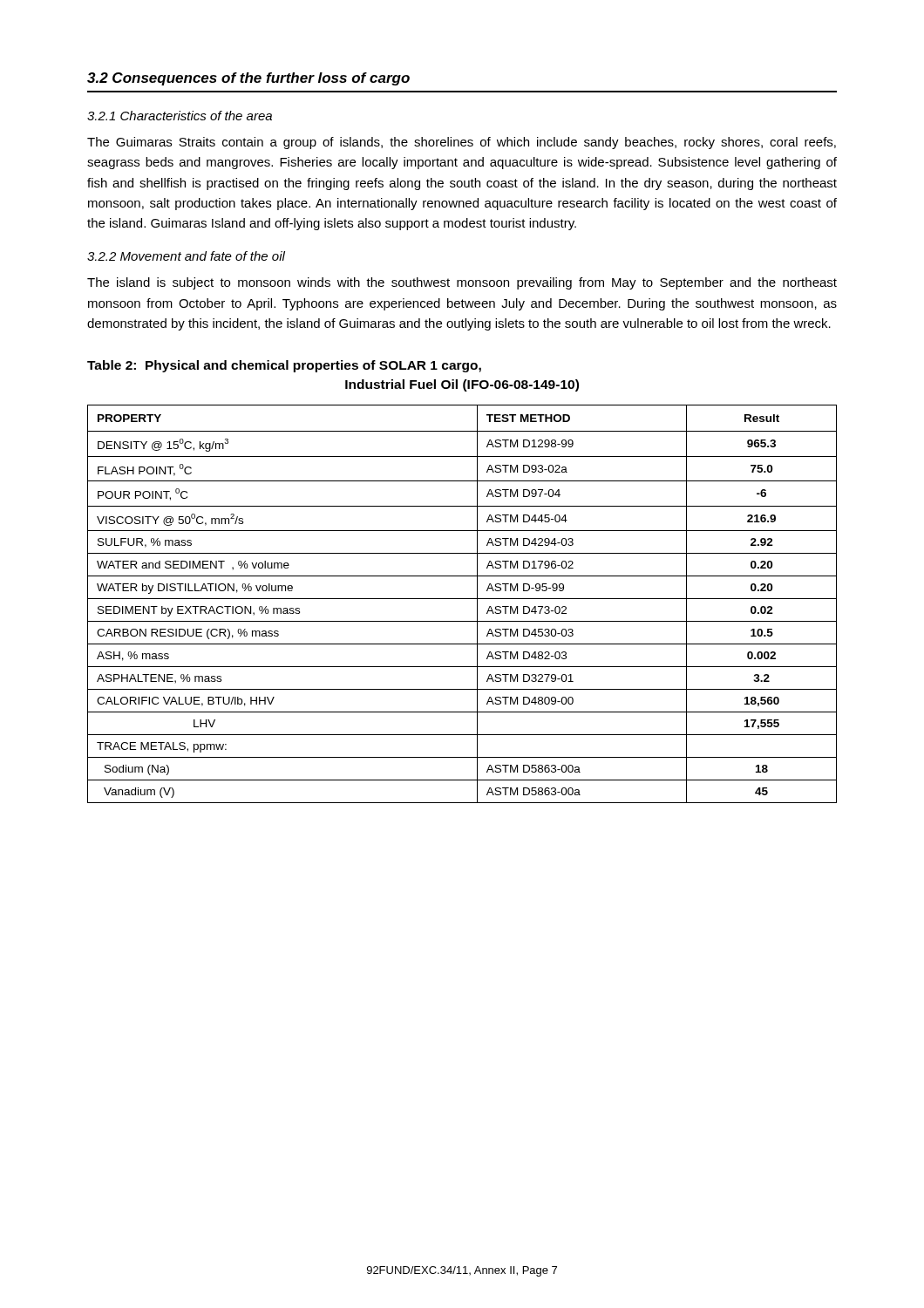Screen dimensions: 1308x924
Task: Find the passage starting "3.2.1 Characteristics of the area"
Action: click(180, 116)
